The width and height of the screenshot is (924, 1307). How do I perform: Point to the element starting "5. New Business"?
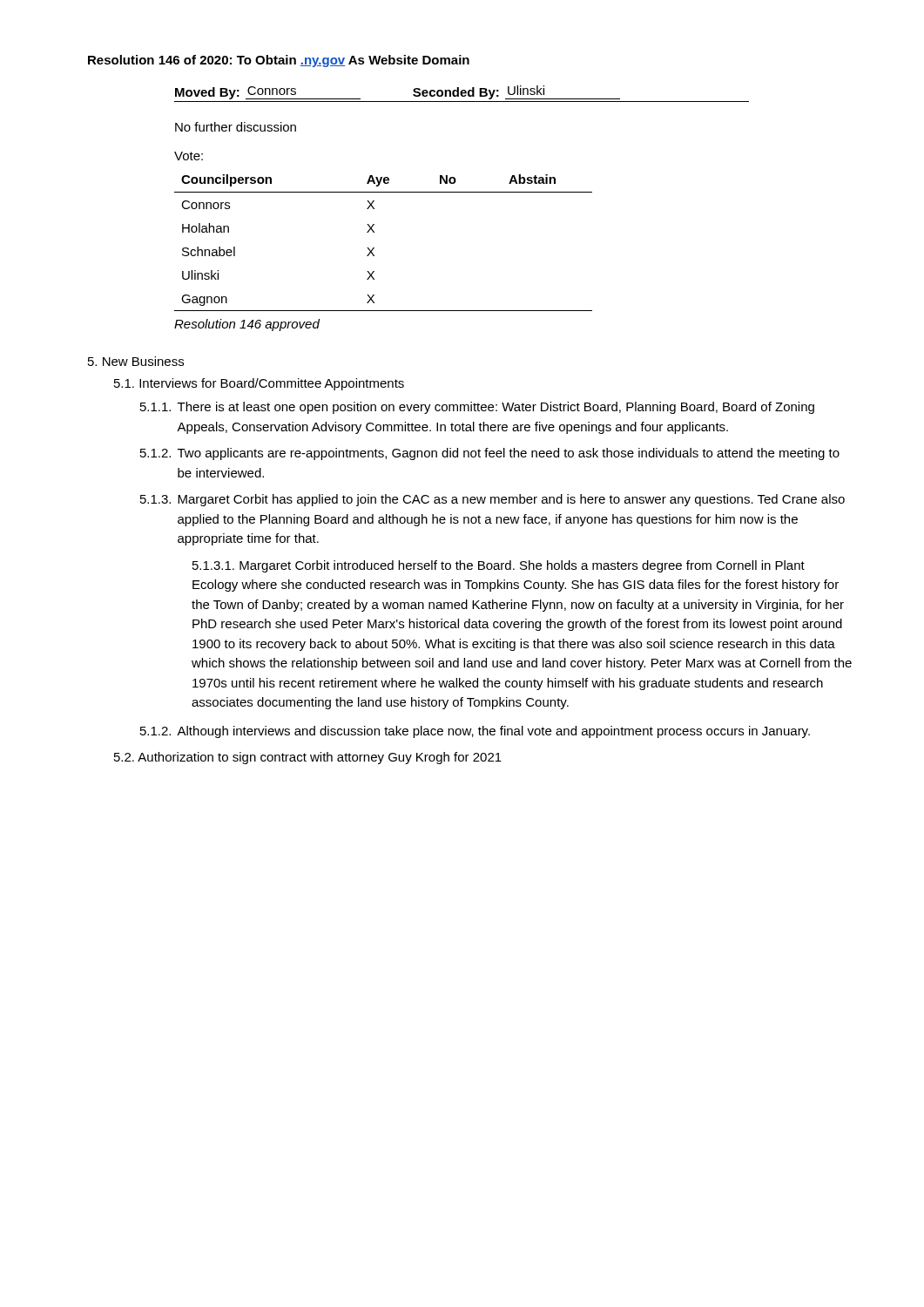136,361
